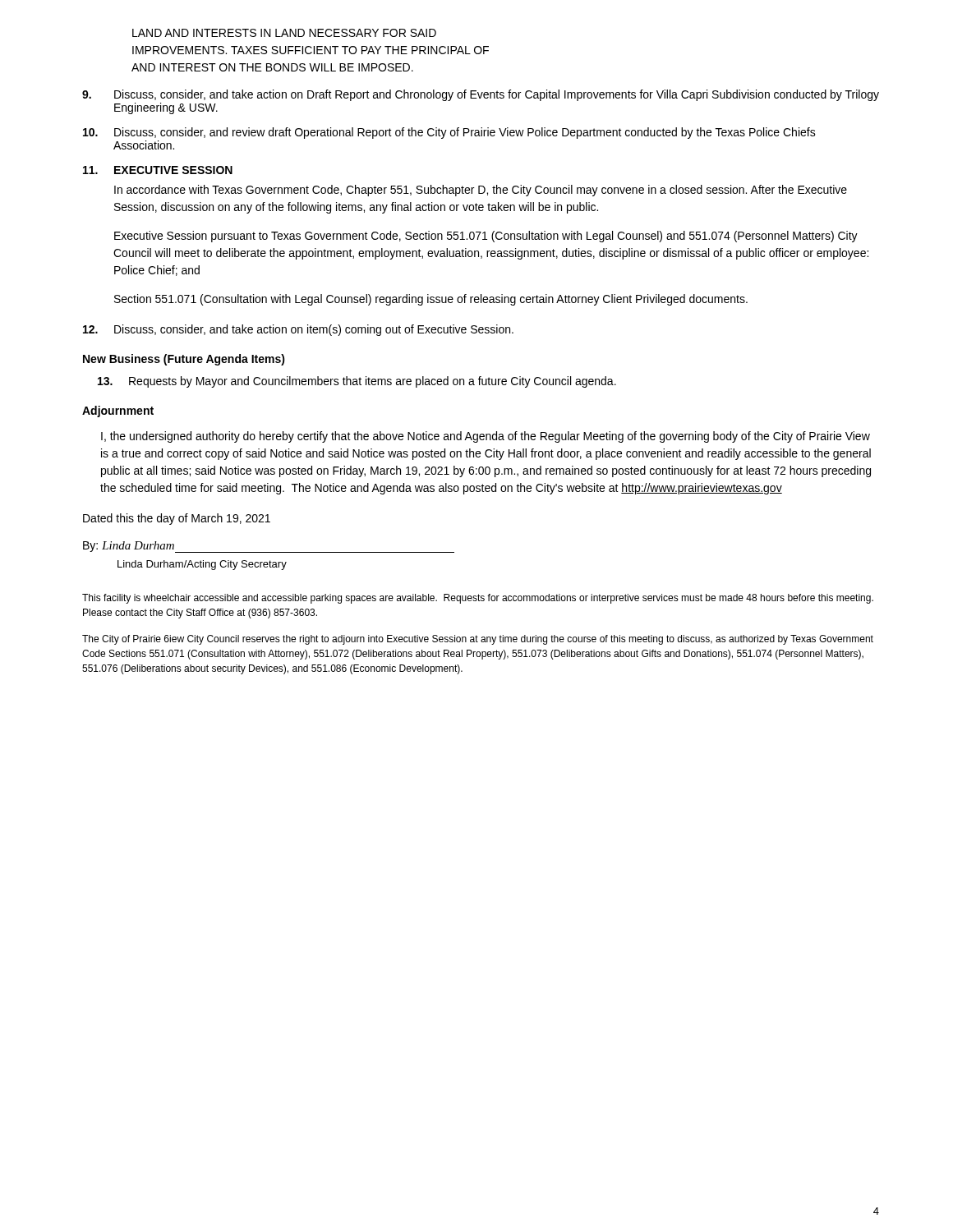Click the section header that begins "New Business (Future"
The width and height of the screenshot is (953, 1232).
tap(184, 360)
